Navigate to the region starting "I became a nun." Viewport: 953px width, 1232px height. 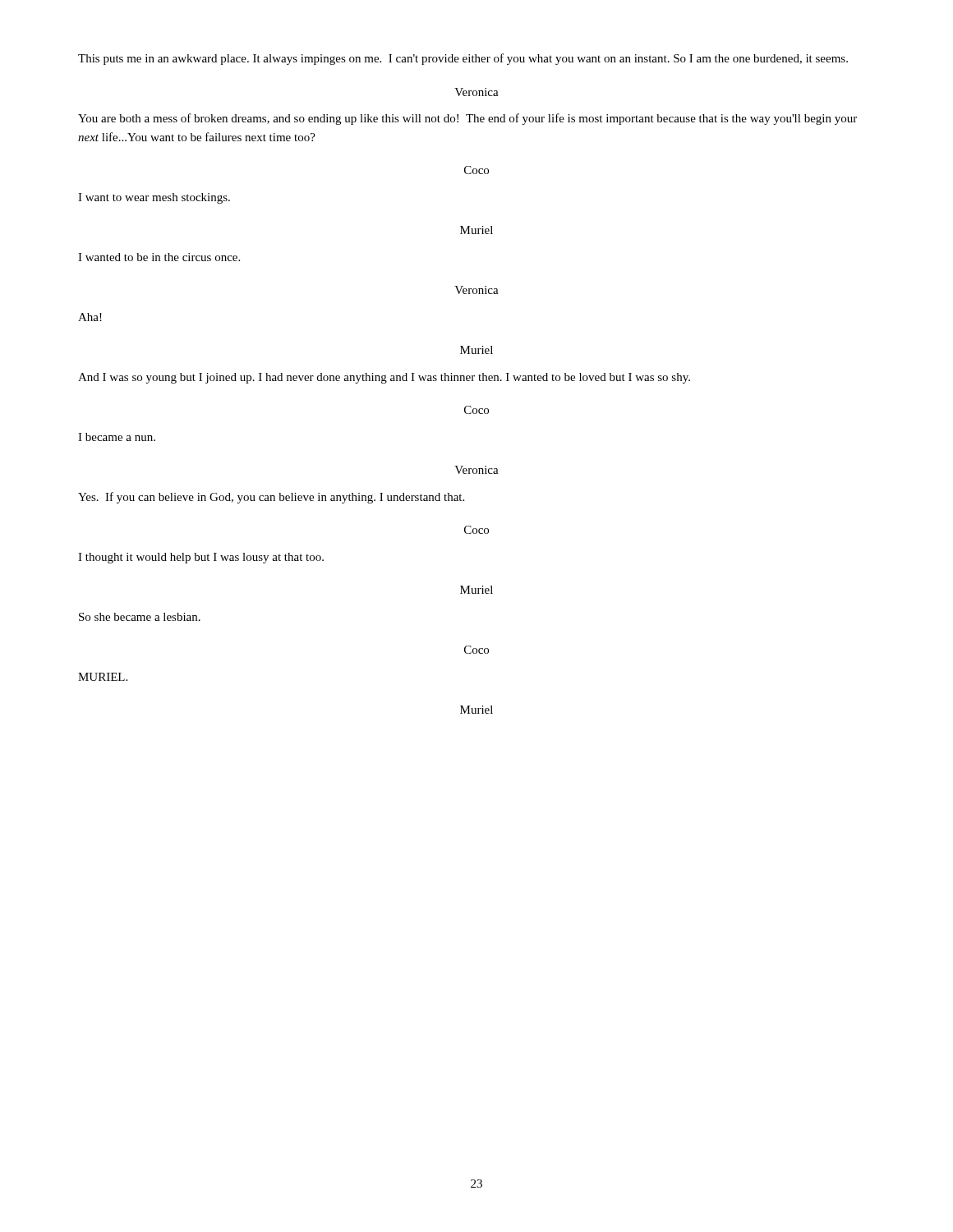tap(117, 437)
